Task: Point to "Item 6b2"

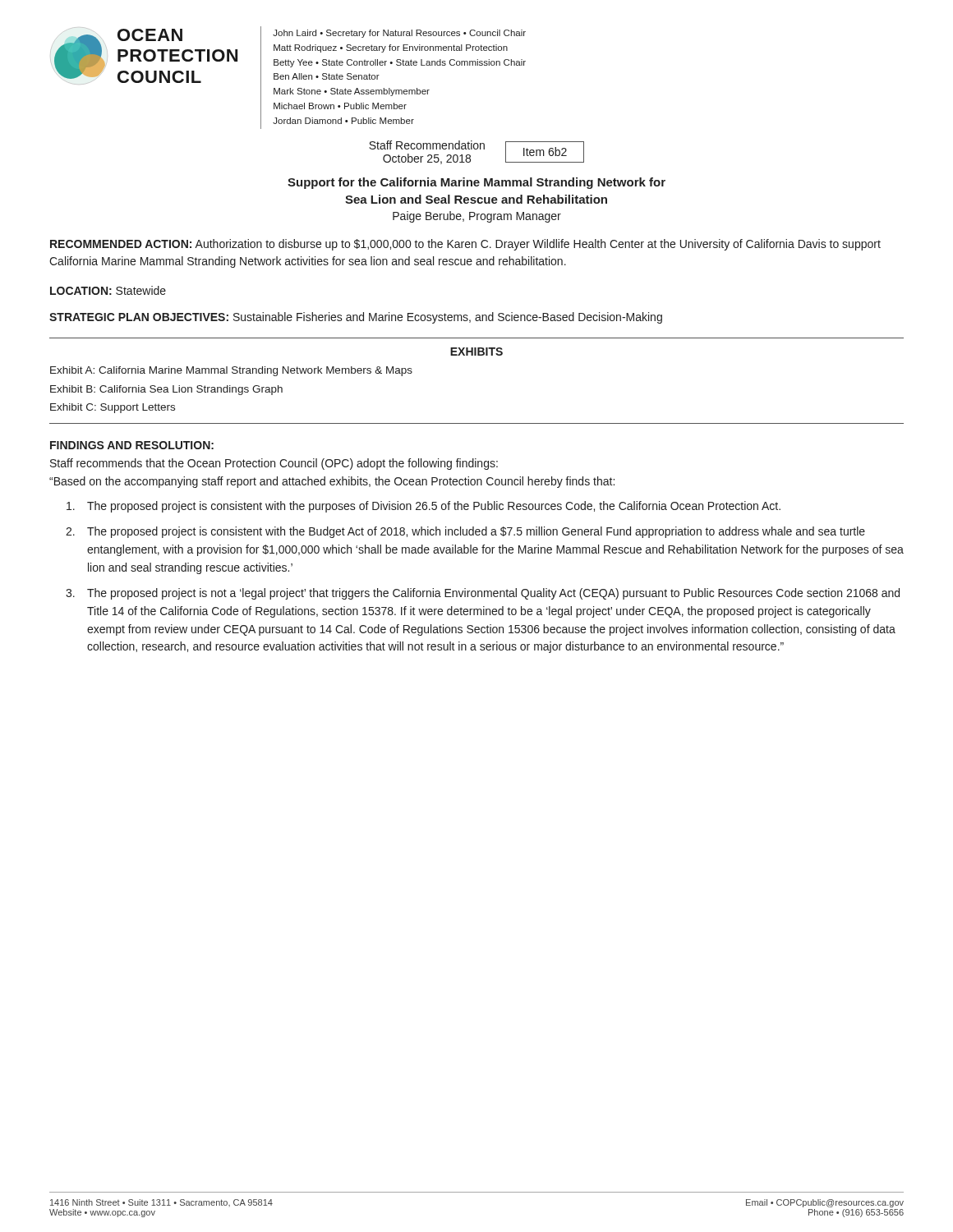Action: click(x=545, y=152)
